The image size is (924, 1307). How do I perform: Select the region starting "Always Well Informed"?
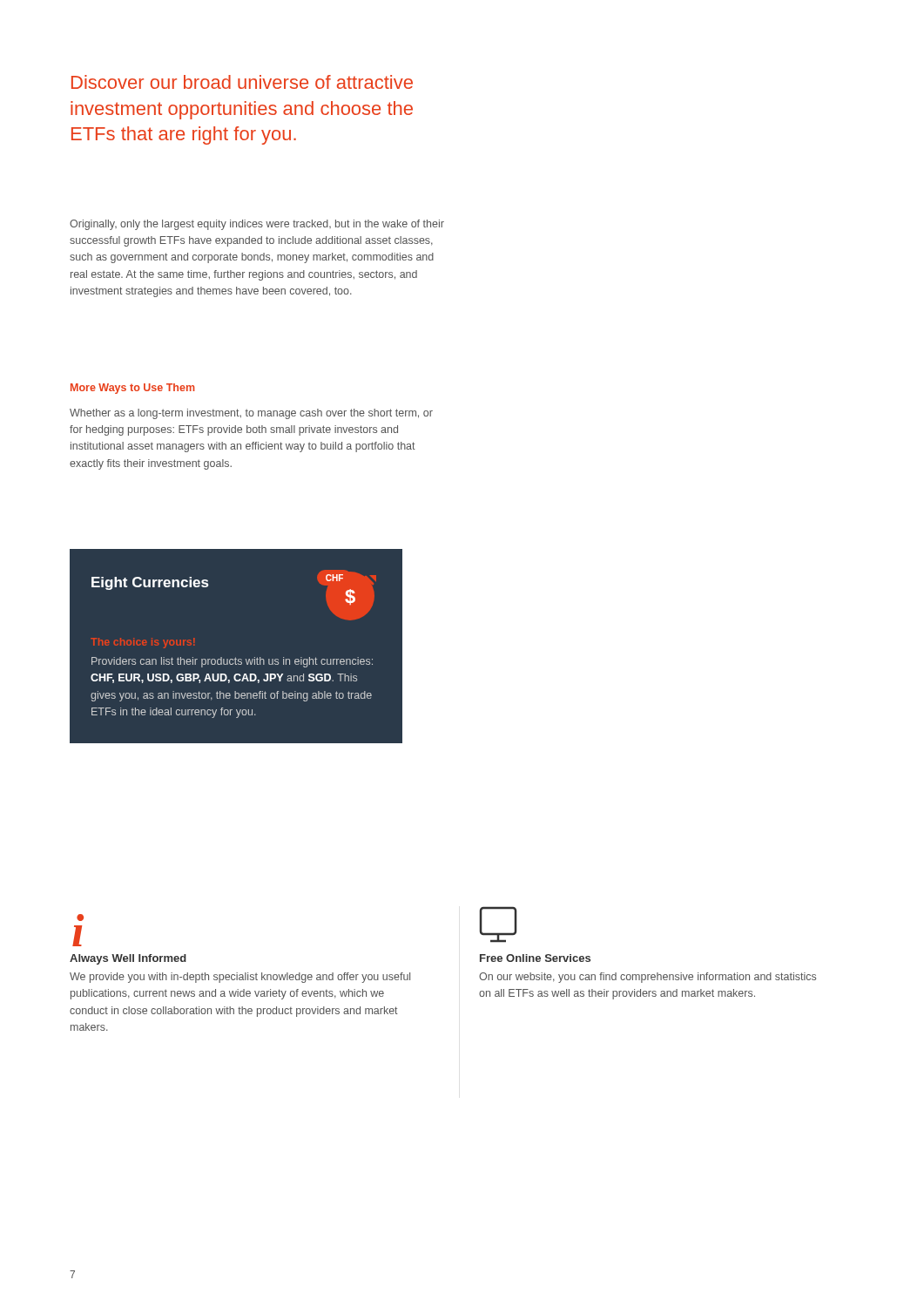click(x=128, y=959)
